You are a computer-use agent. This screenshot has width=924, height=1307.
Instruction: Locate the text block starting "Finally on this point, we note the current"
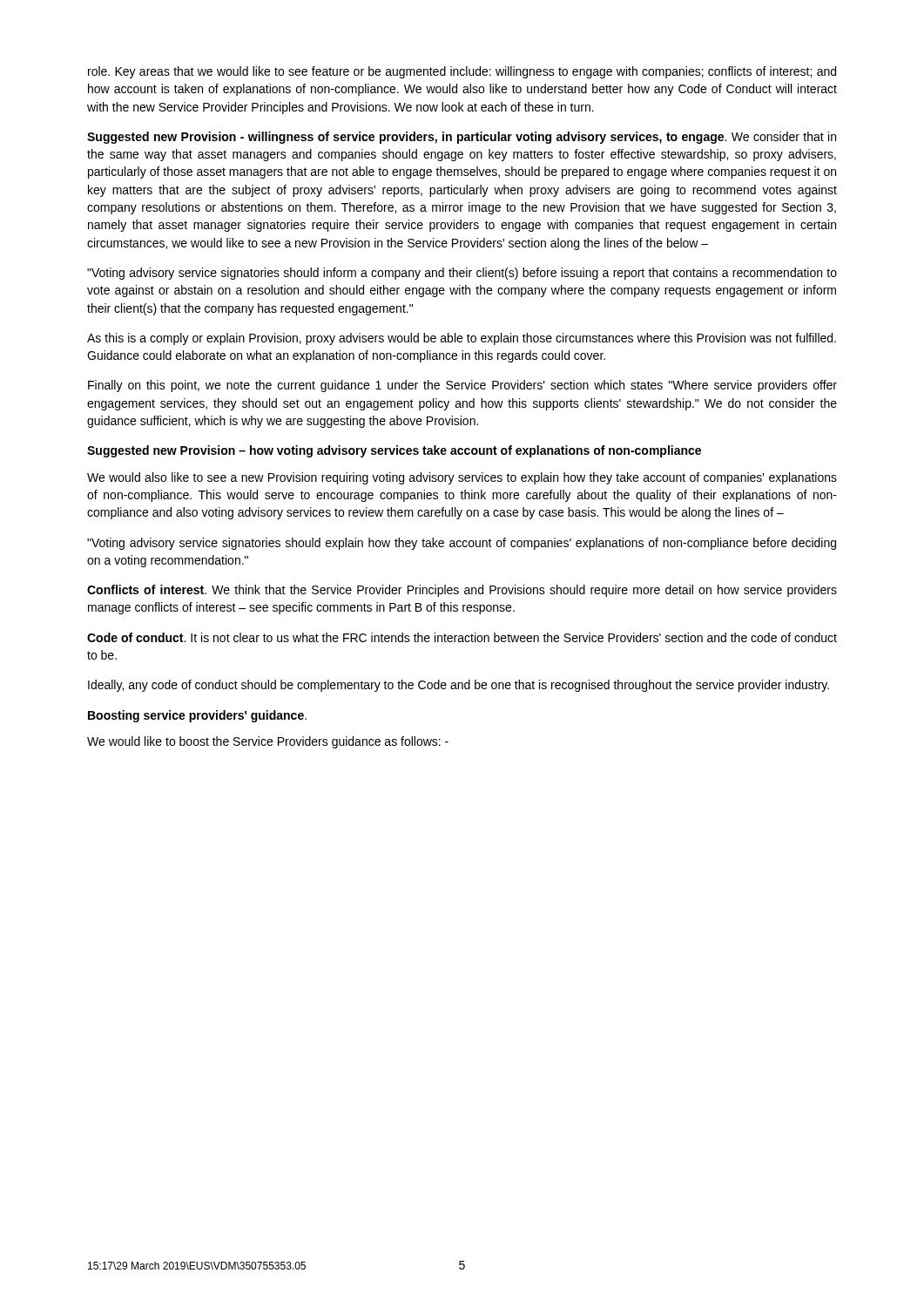(x=462, y=403)
